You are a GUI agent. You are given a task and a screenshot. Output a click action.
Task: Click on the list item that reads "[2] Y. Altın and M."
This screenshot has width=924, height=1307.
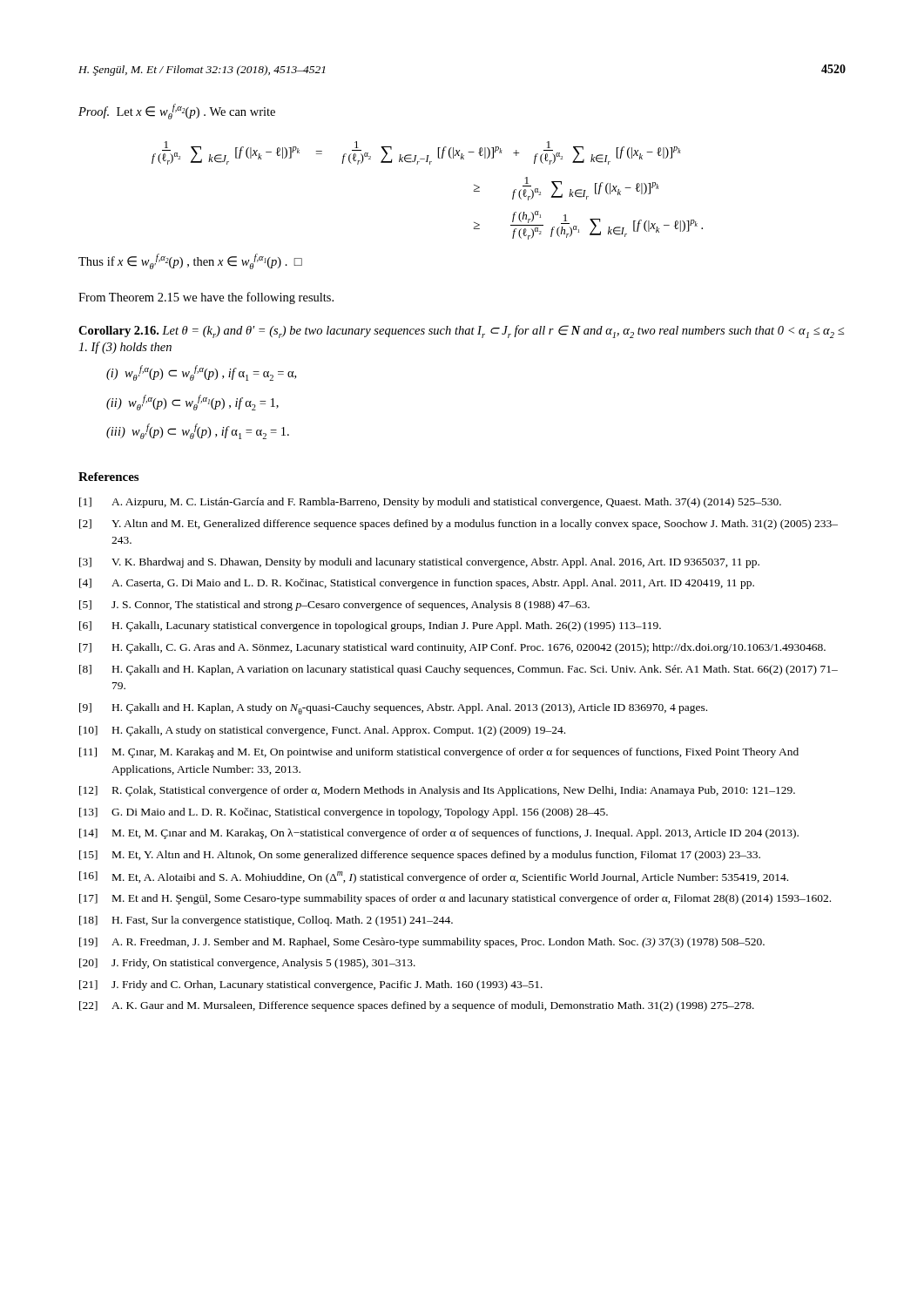pyautogui.click(x=462, y=532)
